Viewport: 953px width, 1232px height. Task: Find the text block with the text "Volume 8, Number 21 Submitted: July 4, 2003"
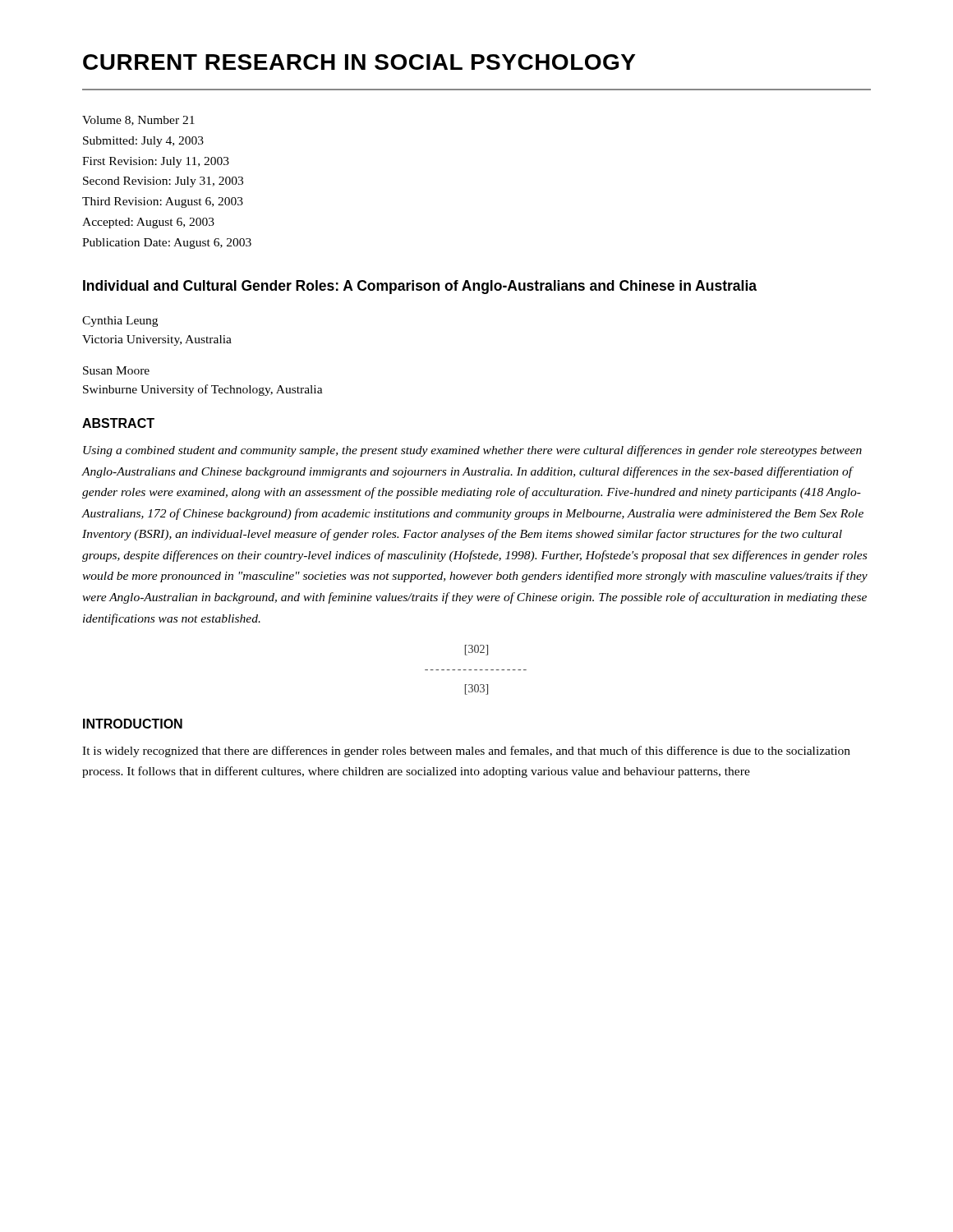click(167, 181)
